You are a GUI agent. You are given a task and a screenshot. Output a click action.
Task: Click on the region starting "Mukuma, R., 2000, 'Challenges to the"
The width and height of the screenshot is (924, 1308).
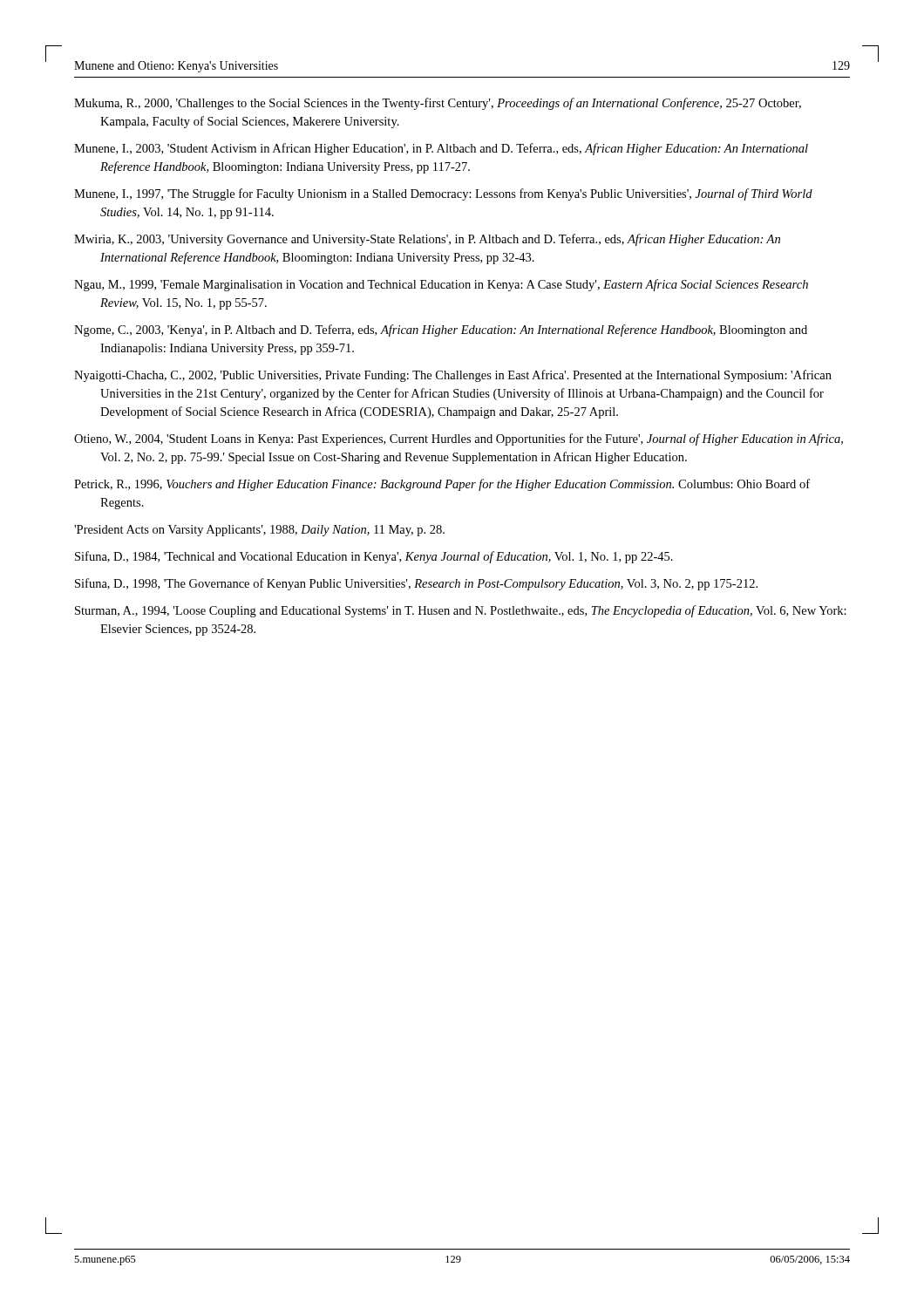[x=438, y=112]
